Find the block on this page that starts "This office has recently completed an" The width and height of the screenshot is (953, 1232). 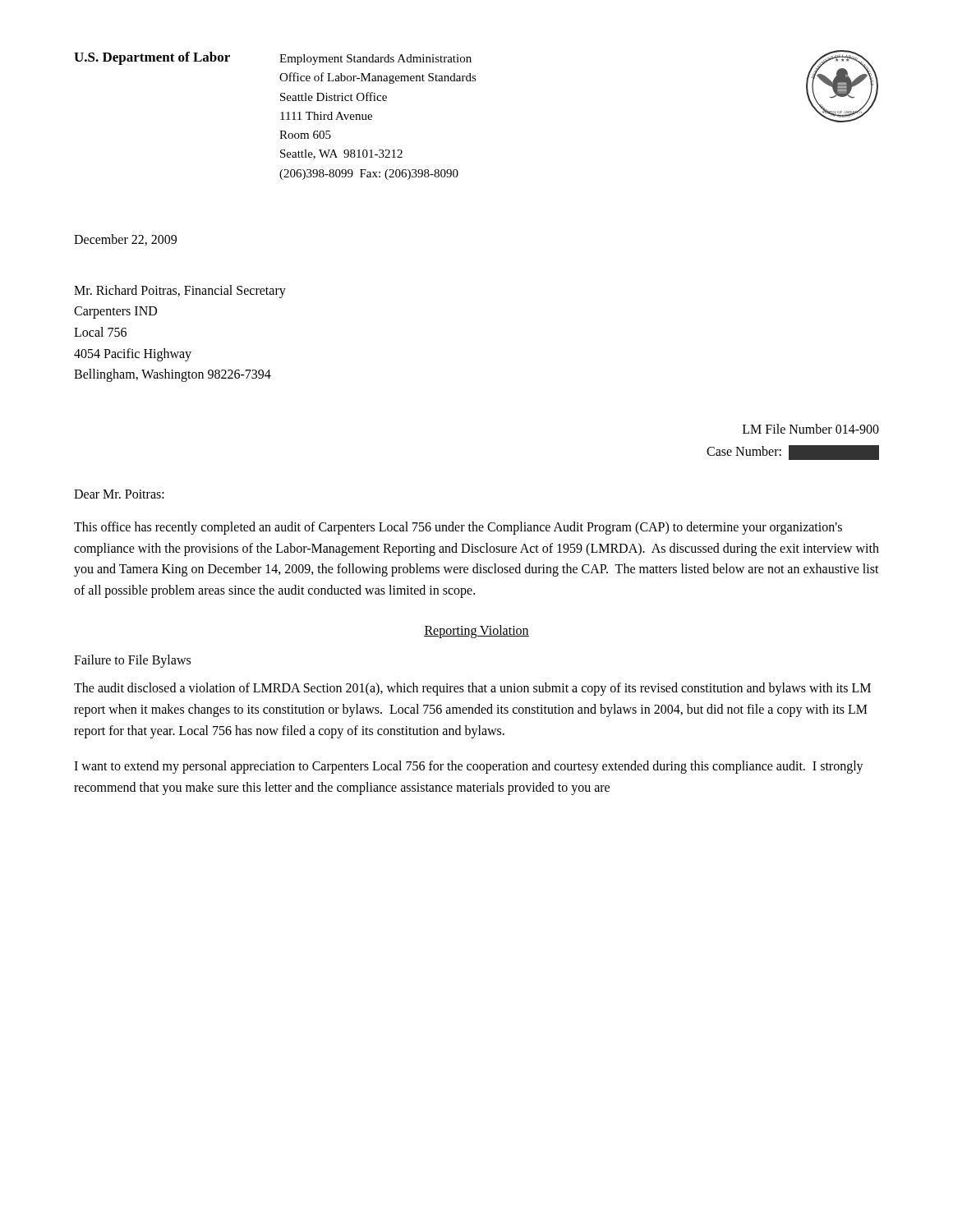click(476, 559)
